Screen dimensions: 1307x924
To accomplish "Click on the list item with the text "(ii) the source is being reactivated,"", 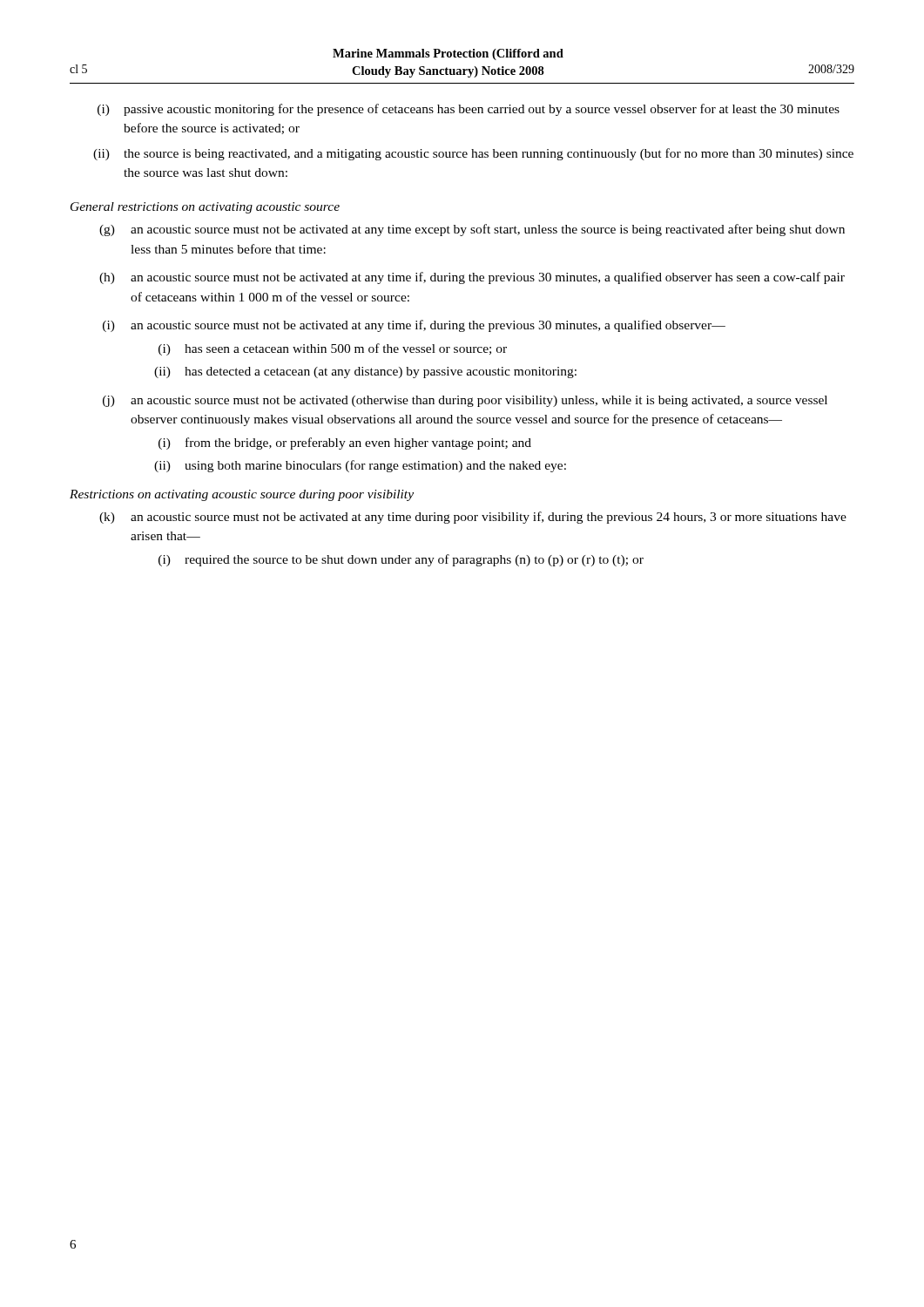I will click(x=462, y=163).
